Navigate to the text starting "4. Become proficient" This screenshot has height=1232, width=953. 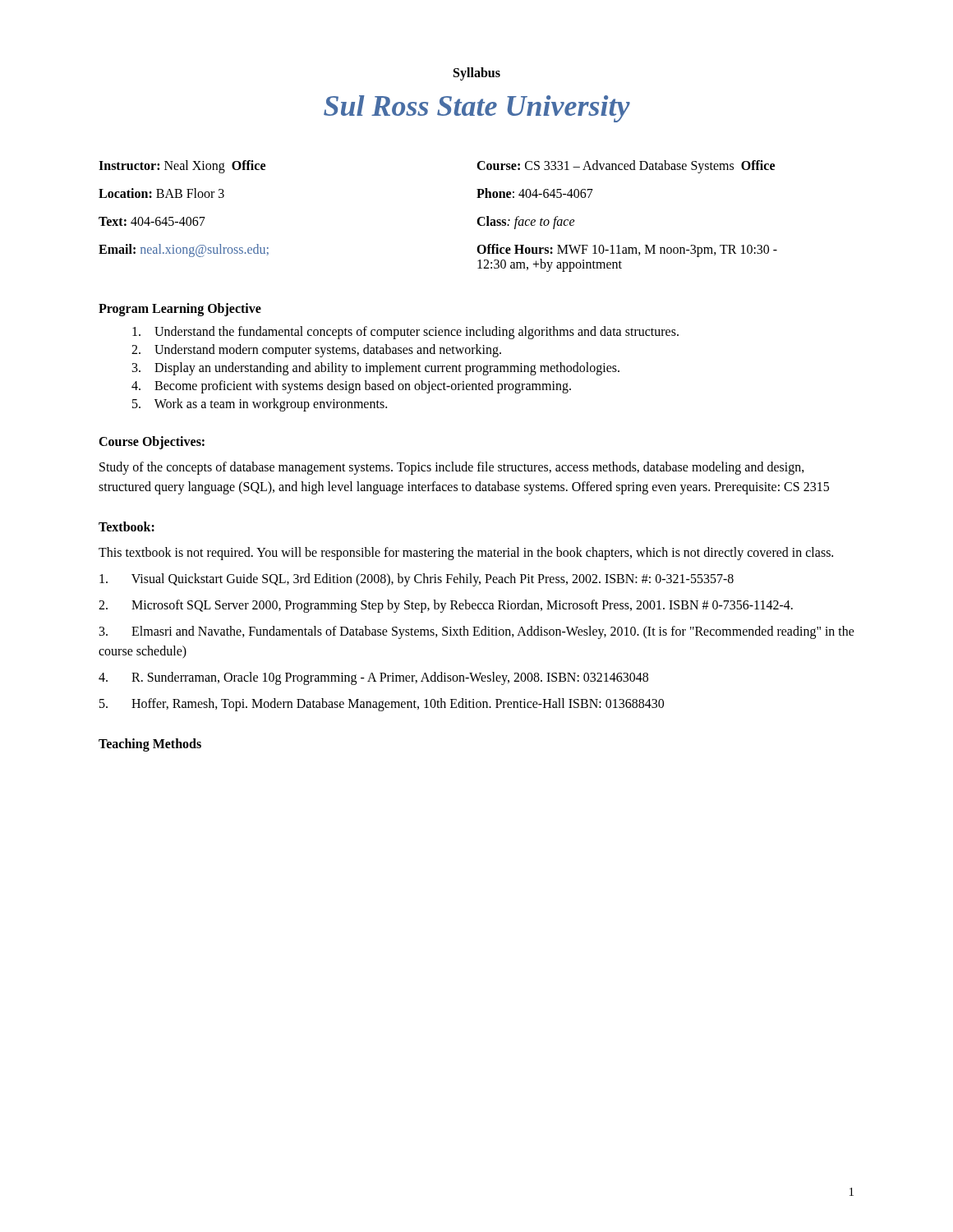tap(352, 386)
